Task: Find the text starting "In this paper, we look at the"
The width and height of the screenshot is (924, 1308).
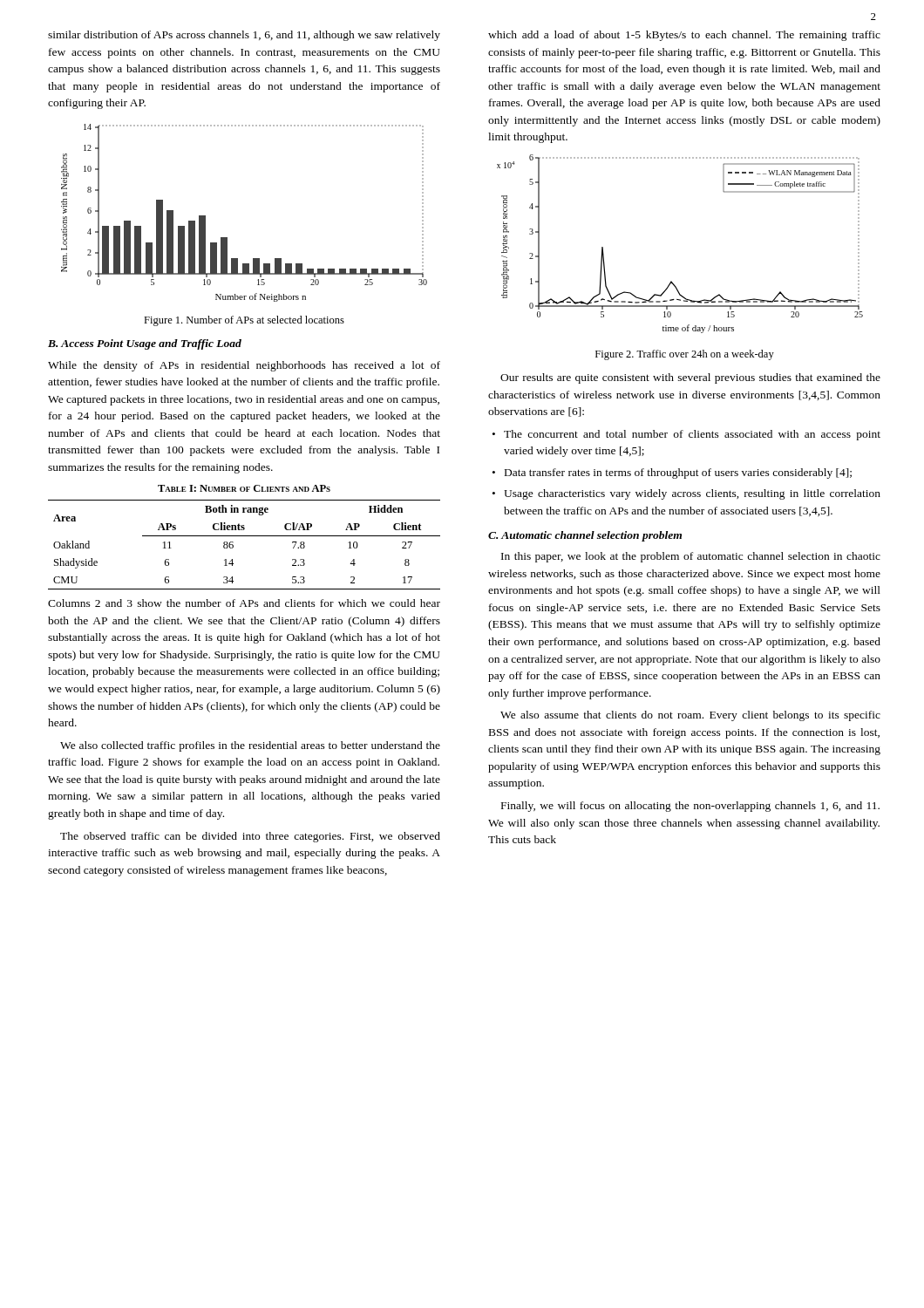Action: point(691,557)
